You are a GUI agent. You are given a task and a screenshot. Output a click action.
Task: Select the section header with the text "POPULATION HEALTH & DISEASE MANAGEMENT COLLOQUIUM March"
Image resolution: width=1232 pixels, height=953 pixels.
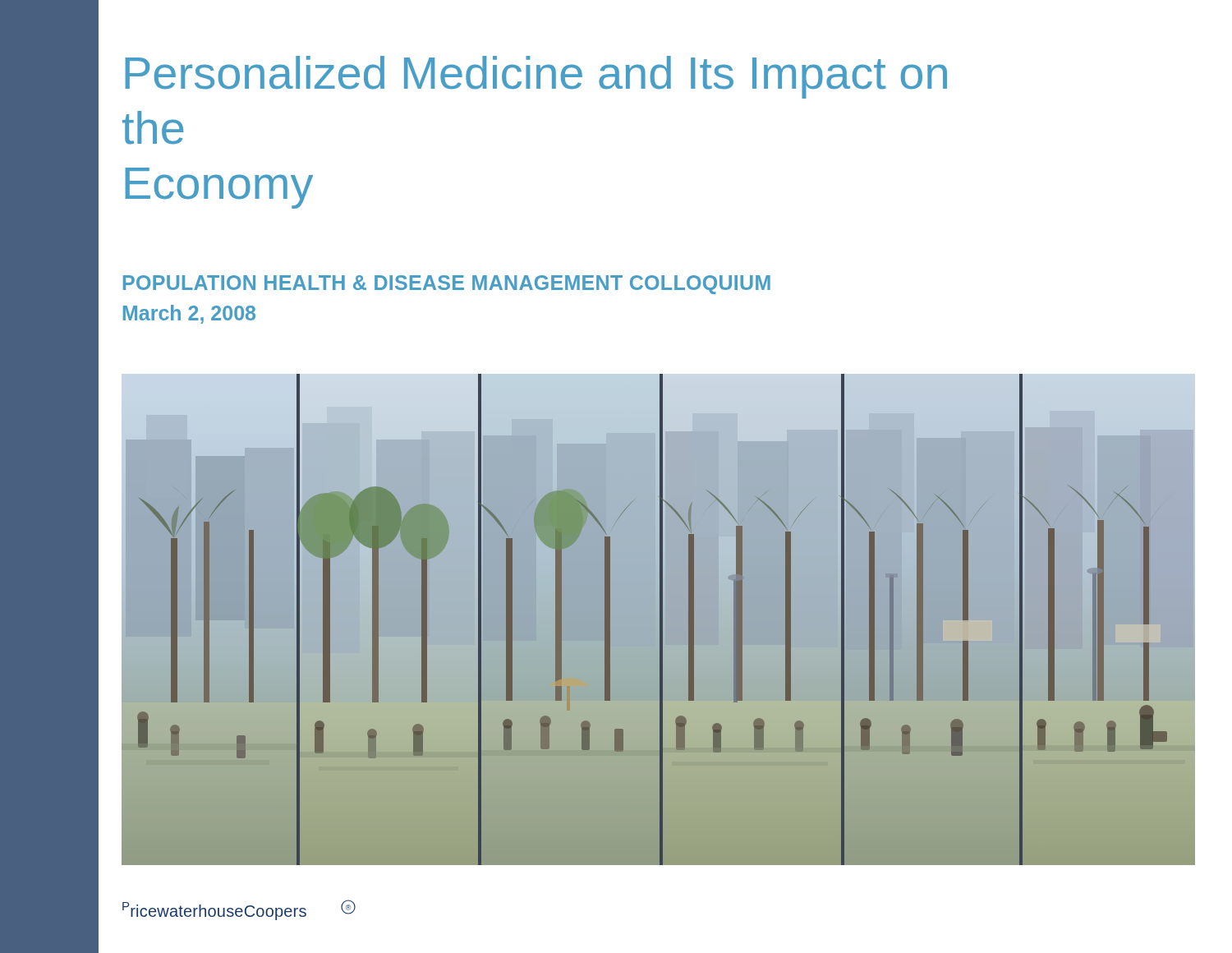click(x=512, y=298)
